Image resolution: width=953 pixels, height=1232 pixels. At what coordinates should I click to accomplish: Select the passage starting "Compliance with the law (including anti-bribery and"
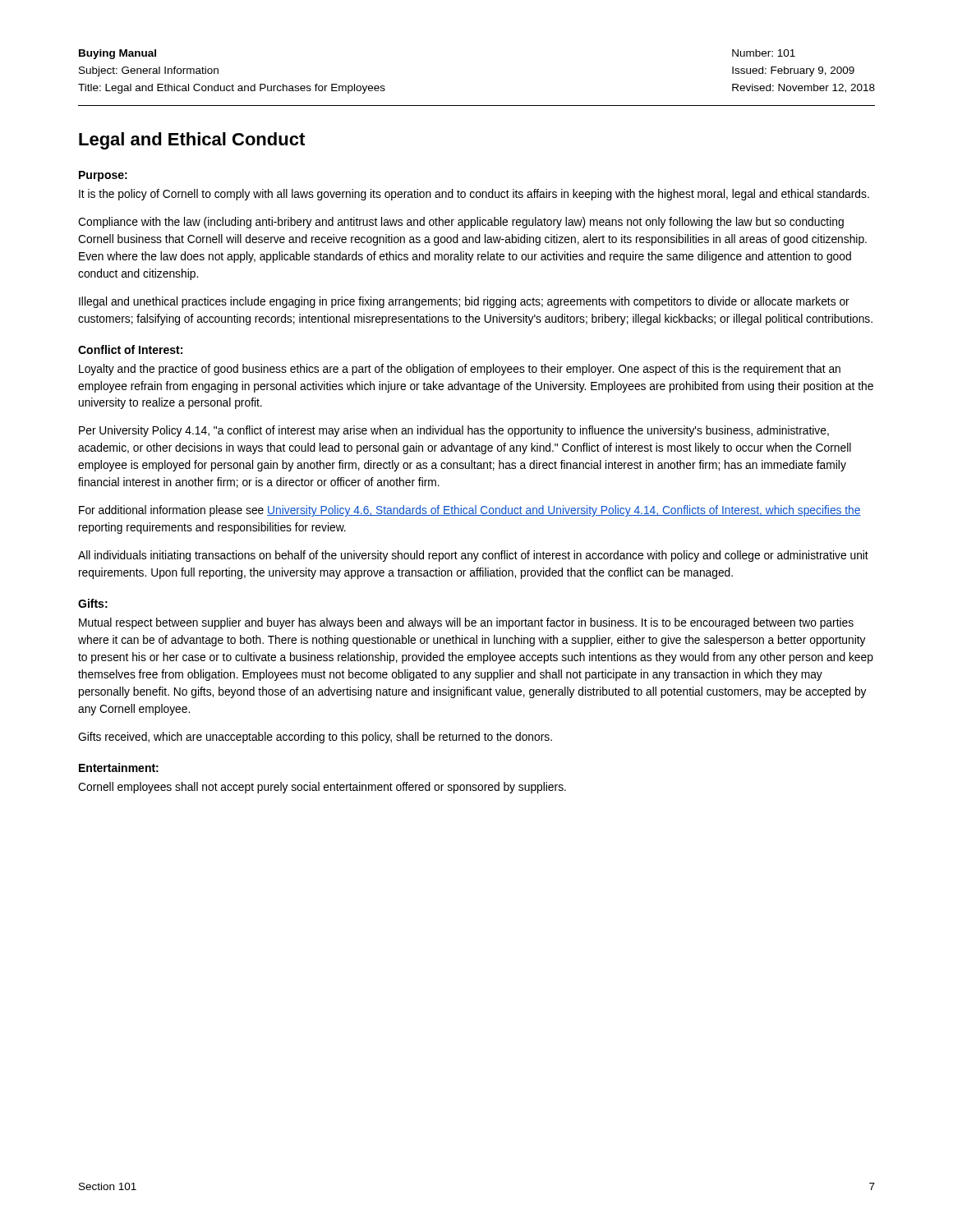coord(473,248)
